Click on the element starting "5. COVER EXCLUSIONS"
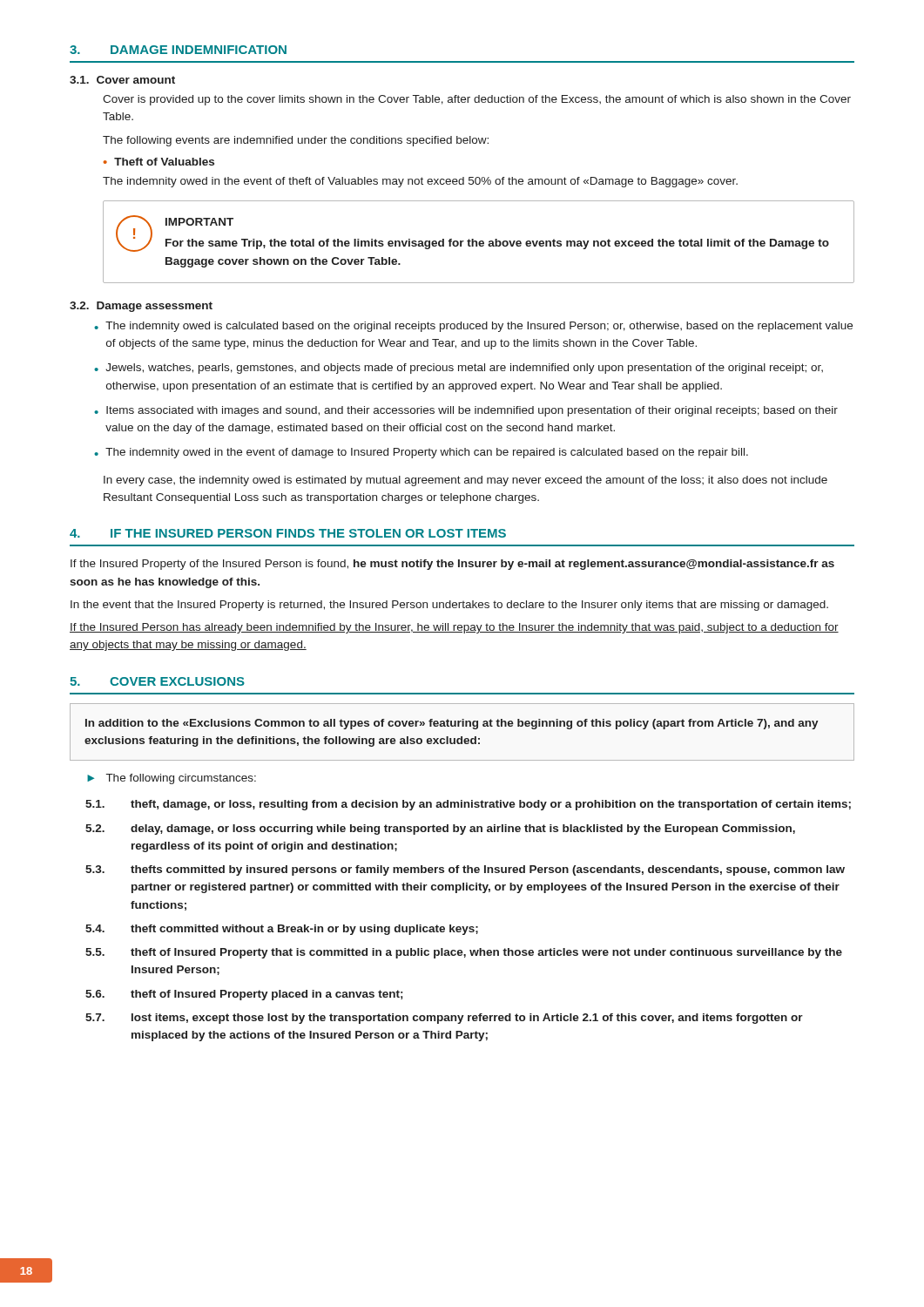 pyautogui.click(x=157, y=680)
